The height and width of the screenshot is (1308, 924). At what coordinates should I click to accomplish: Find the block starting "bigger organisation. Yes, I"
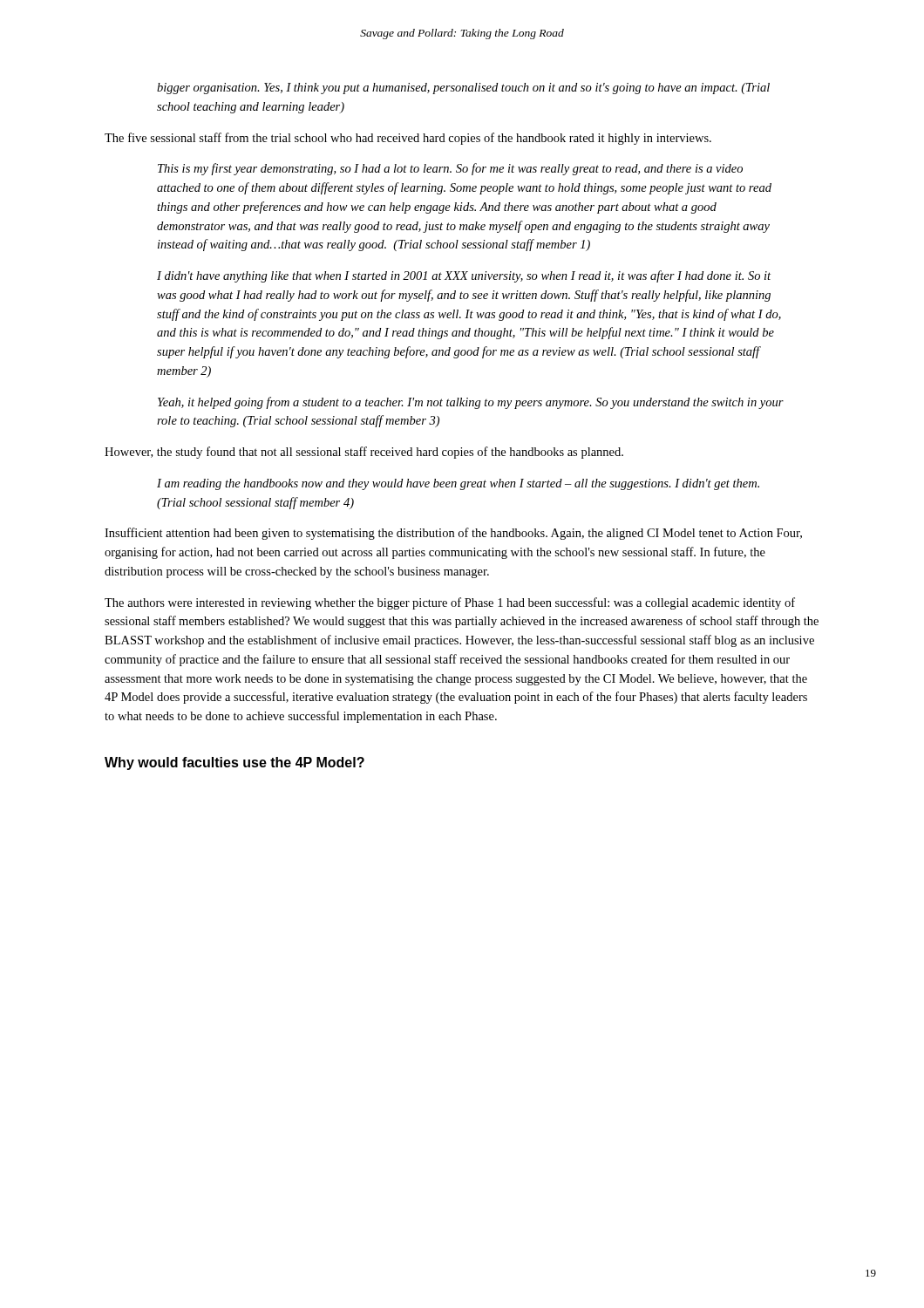click(463, 97)
